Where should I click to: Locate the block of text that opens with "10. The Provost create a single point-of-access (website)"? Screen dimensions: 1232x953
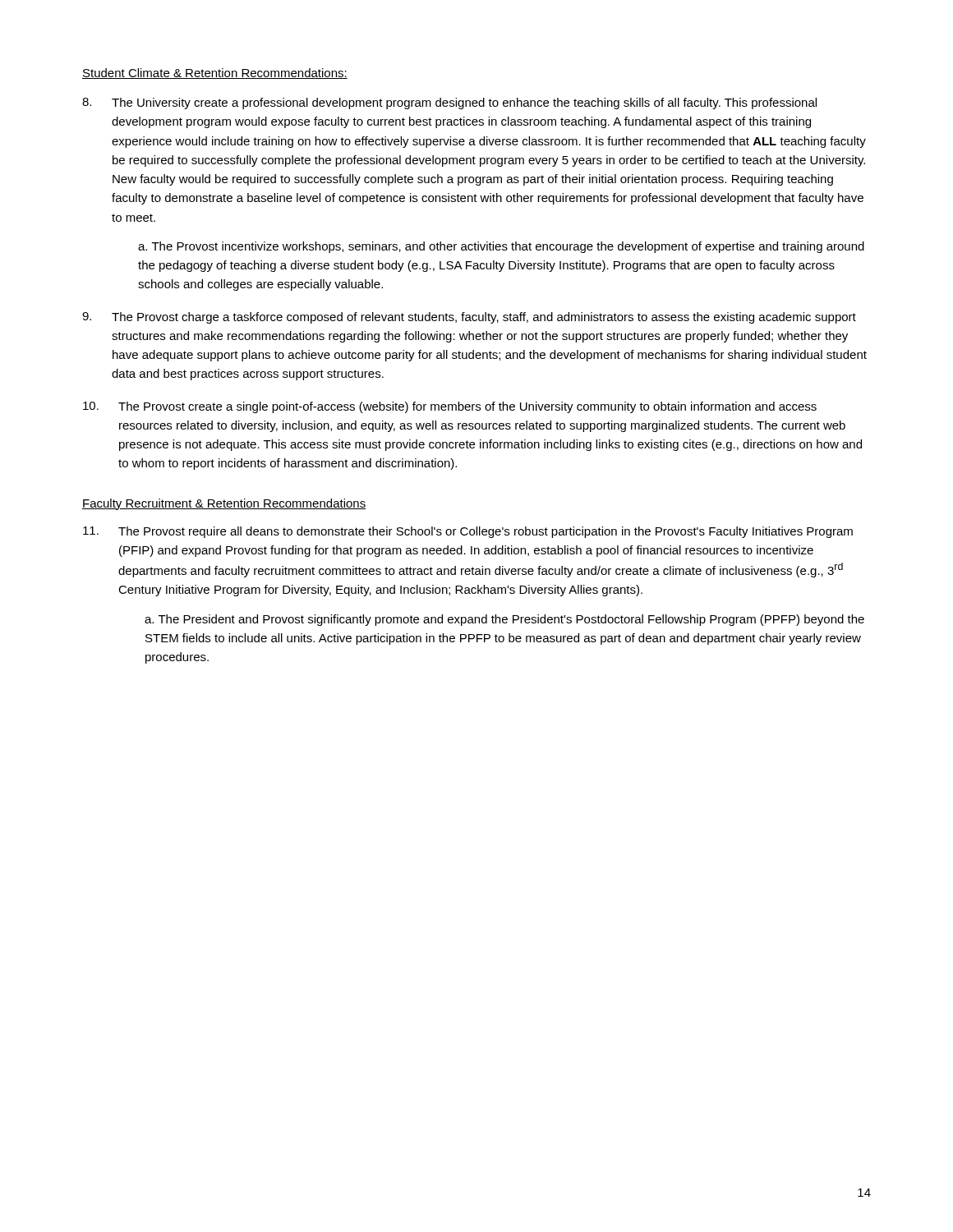coord(476,435)
